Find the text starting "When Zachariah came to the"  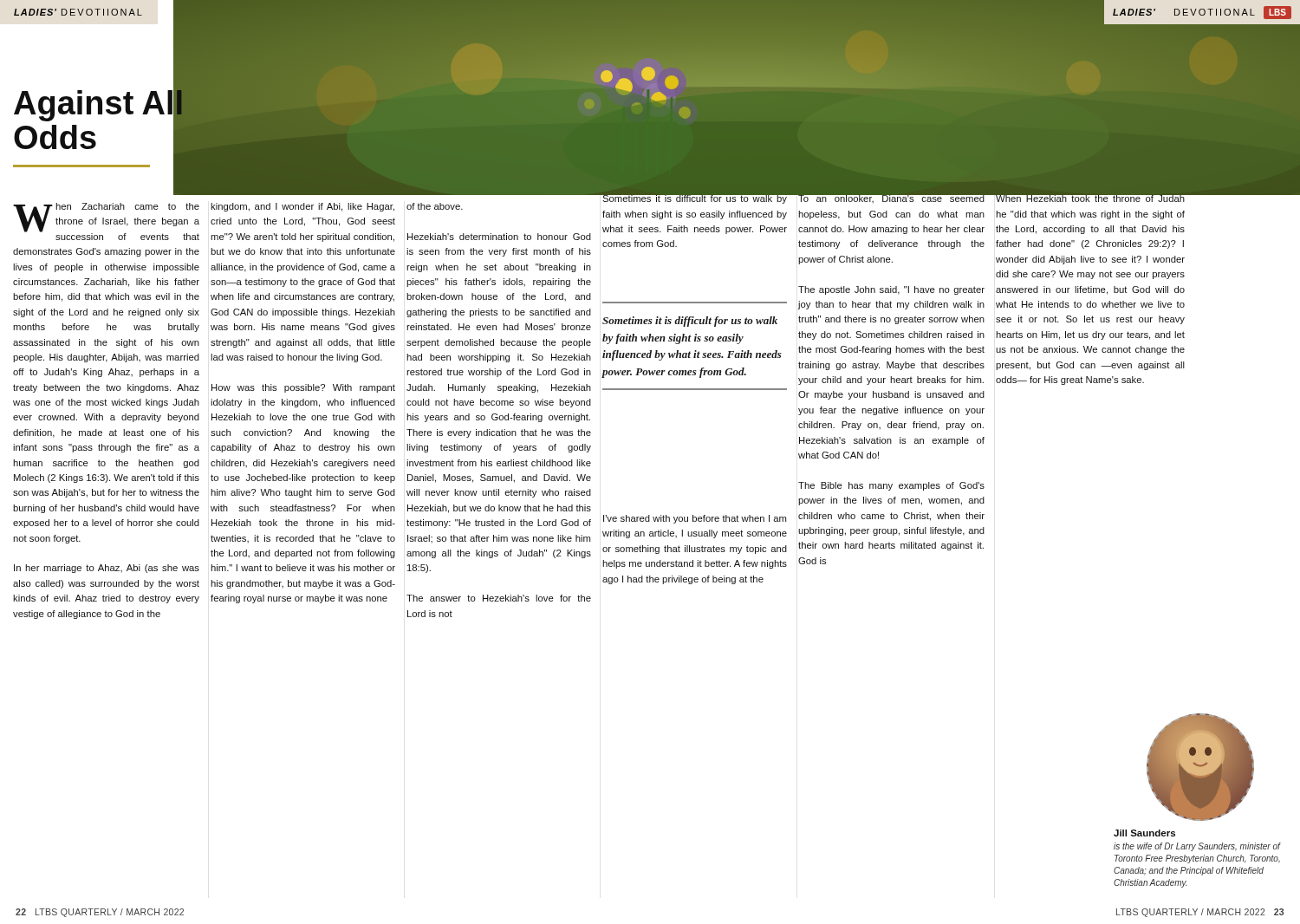click(106, 409)
